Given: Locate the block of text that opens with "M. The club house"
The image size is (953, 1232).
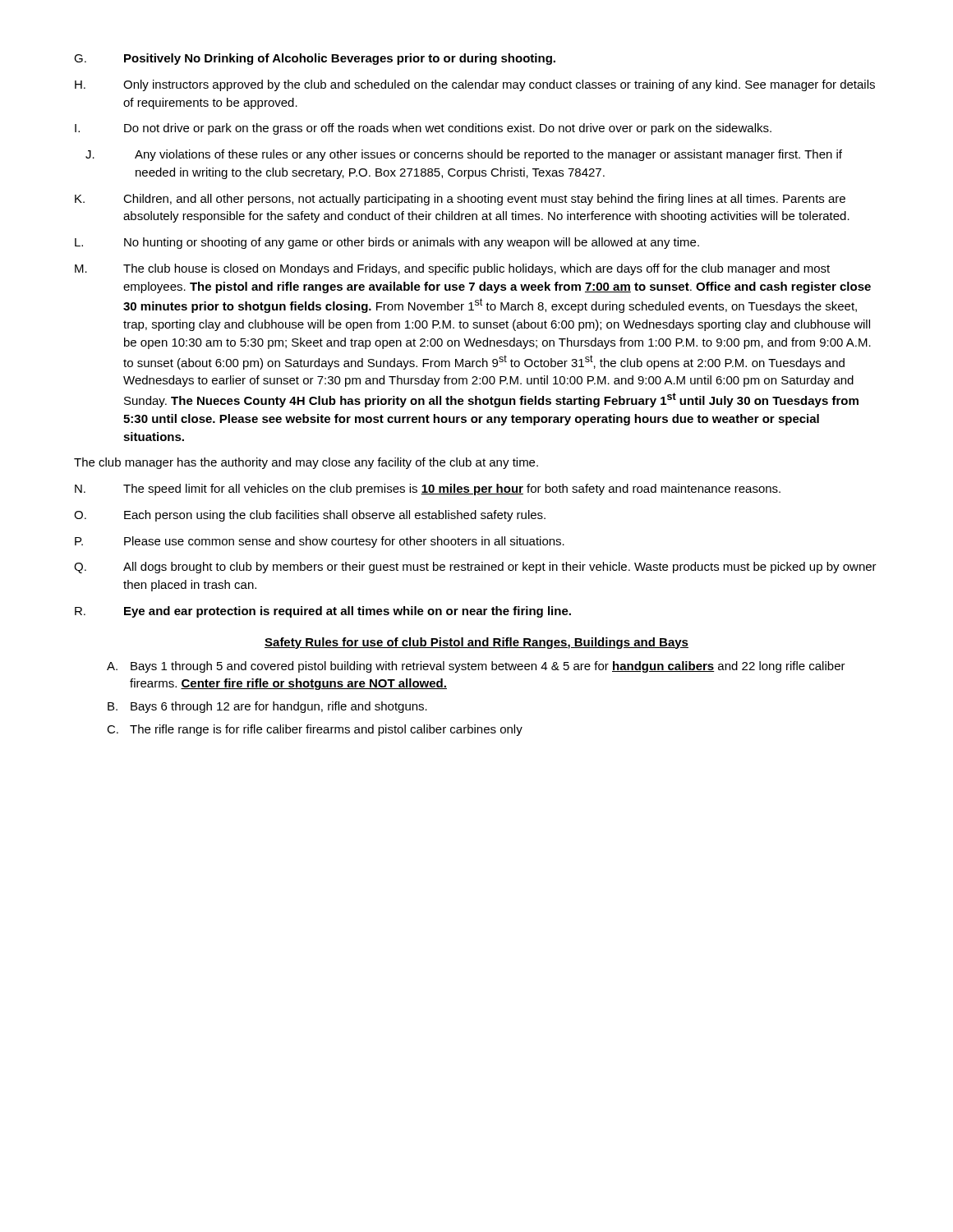Looking at the screenshot, I should pyautogui.click(x=476, y=352).
